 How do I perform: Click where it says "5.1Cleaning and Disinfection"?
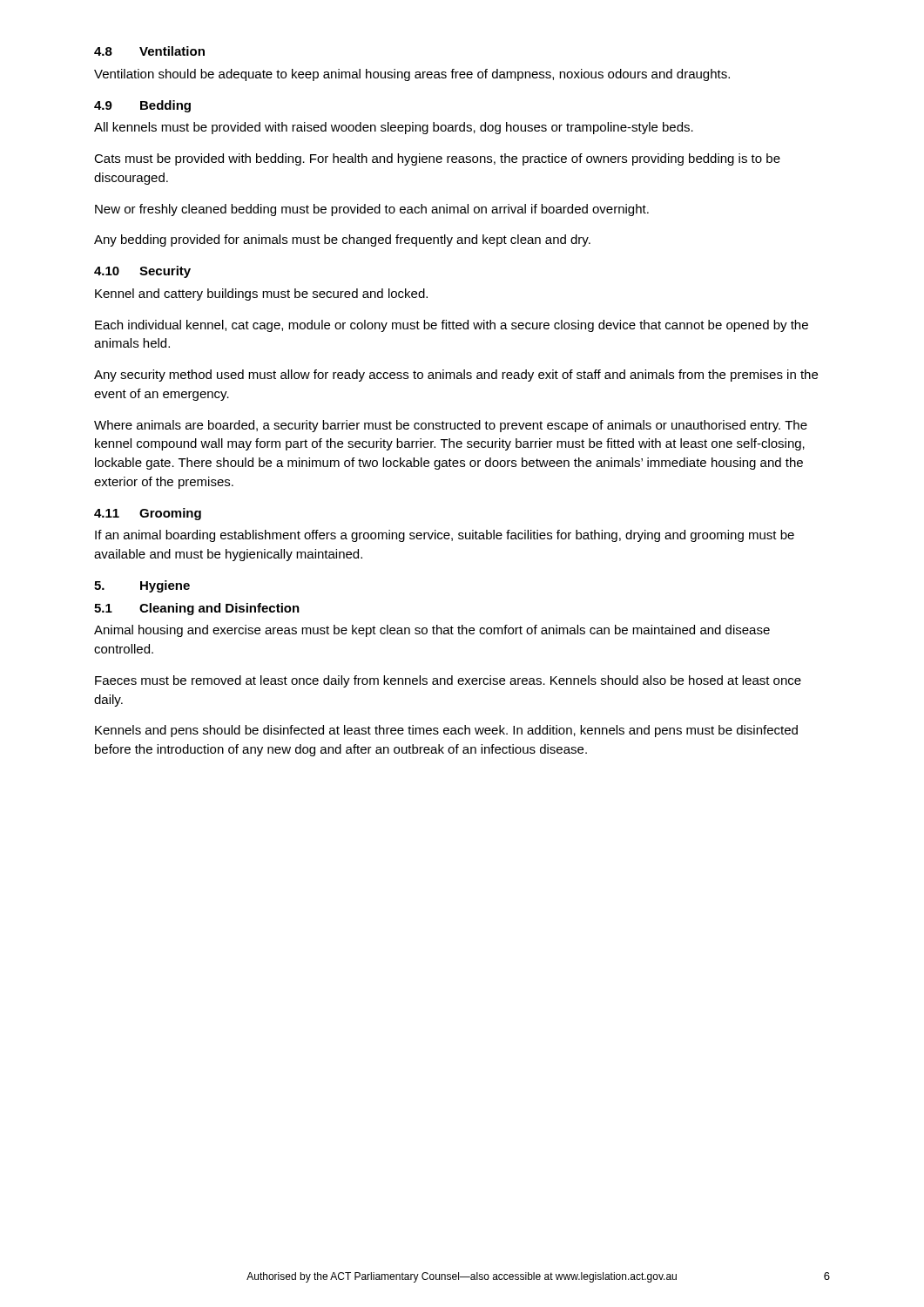197,609
